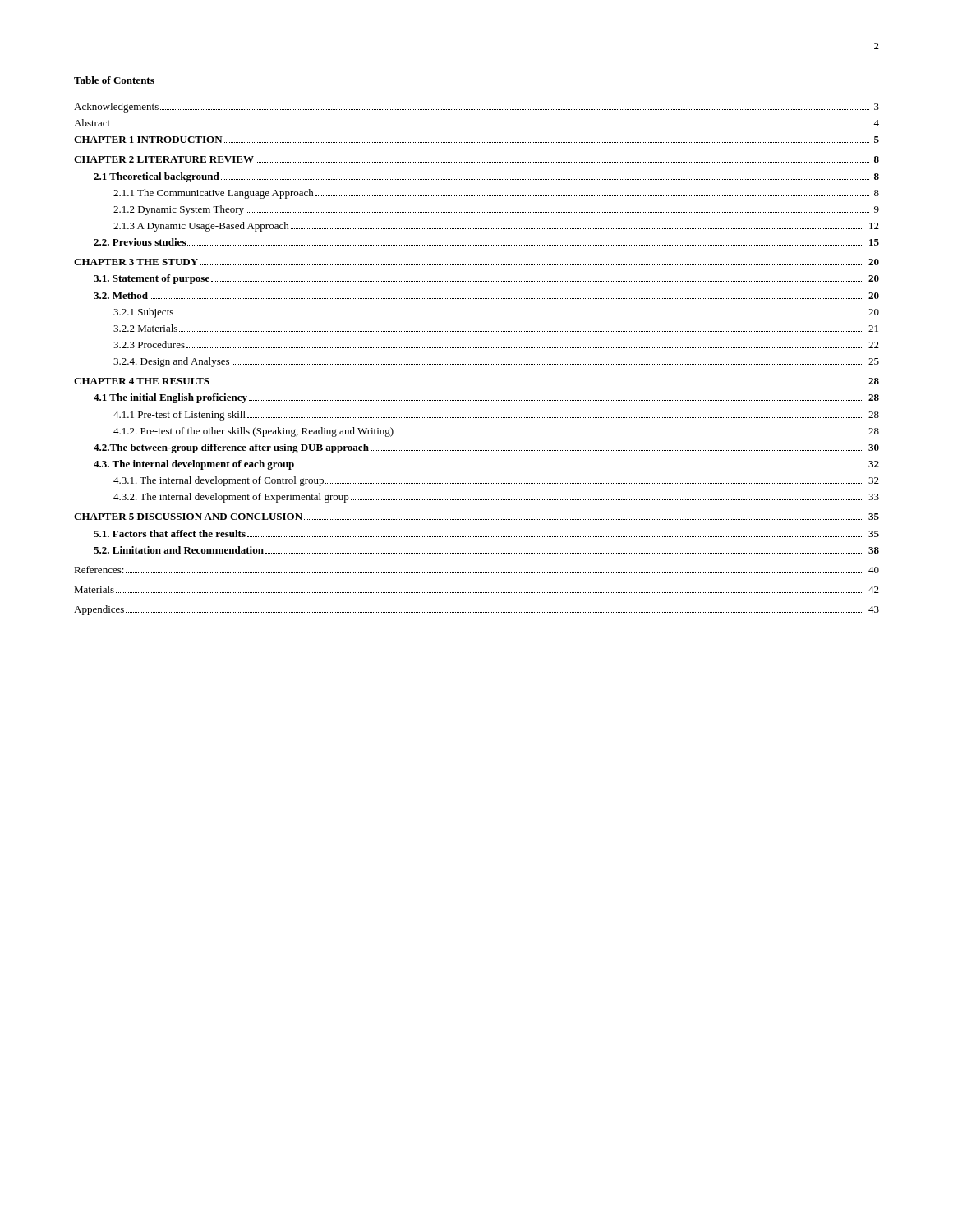Navigate to the block starting "References: 40"
Viewport: 953px width, 1232px height.
[x=476, y=570]
